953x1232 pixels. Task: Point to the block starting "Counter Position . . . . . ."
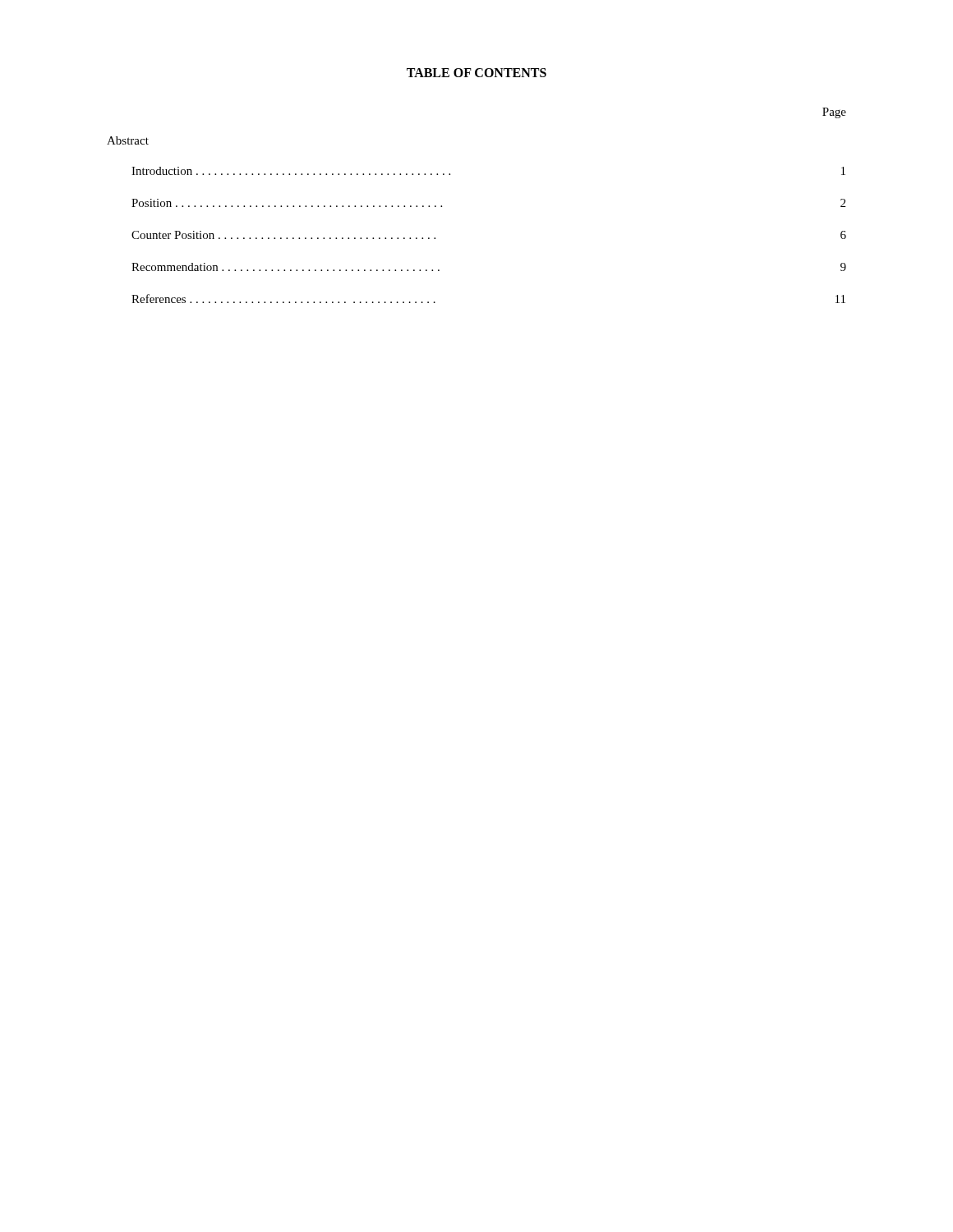(169, 234)
